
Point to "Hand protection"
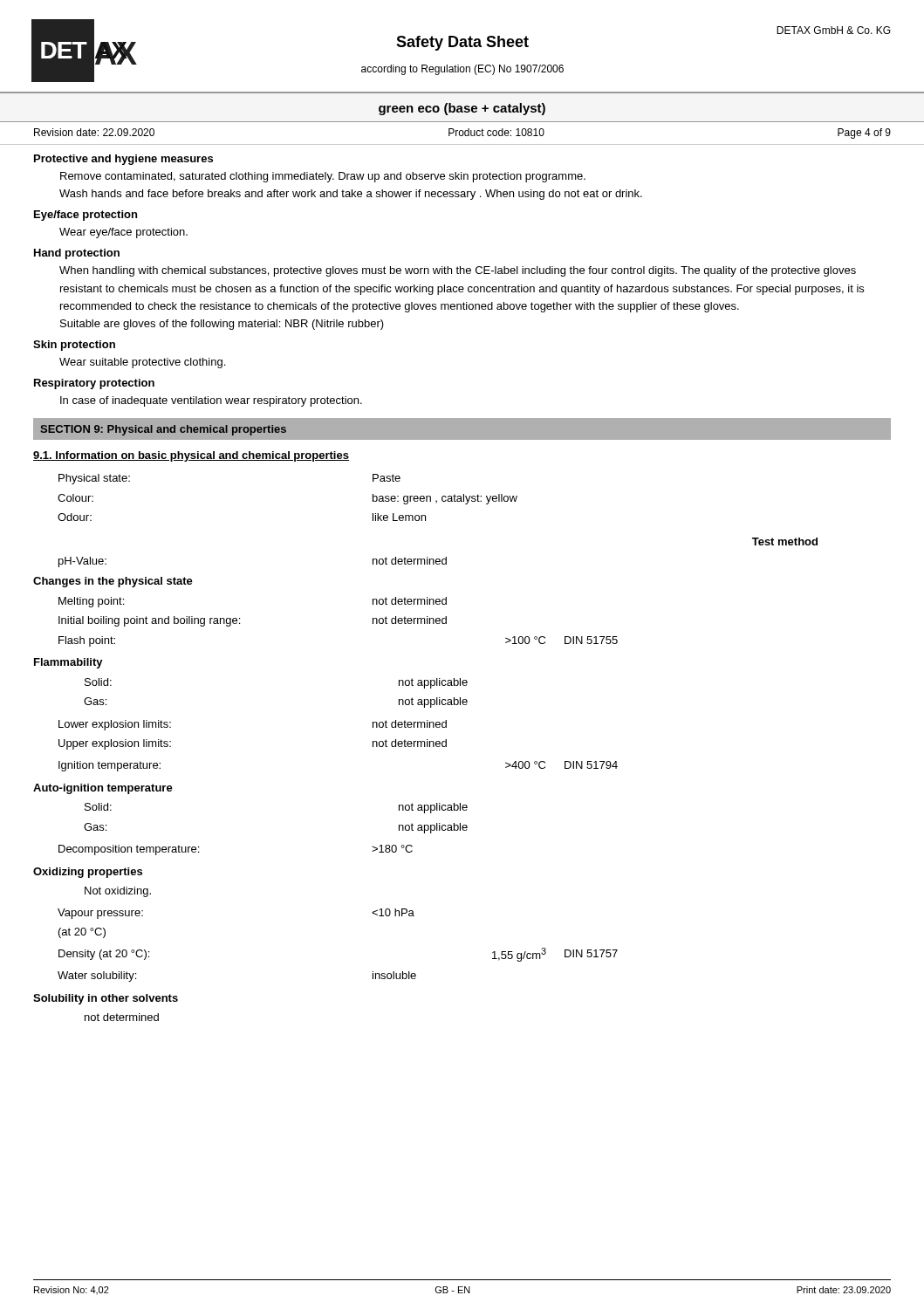tap(77, 253)
